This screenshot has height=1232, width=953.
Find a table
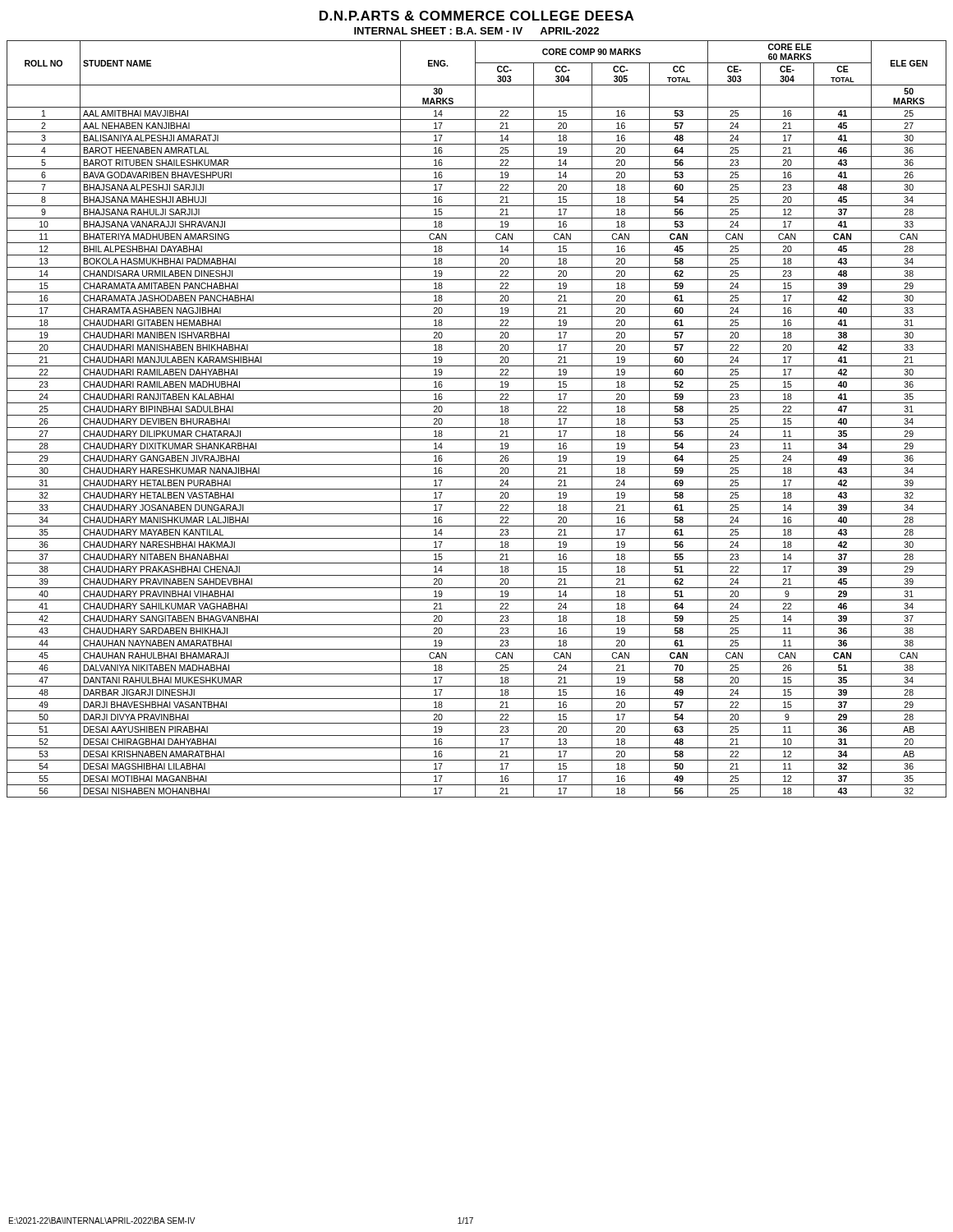pyautogui.click(x=476, y=419)
